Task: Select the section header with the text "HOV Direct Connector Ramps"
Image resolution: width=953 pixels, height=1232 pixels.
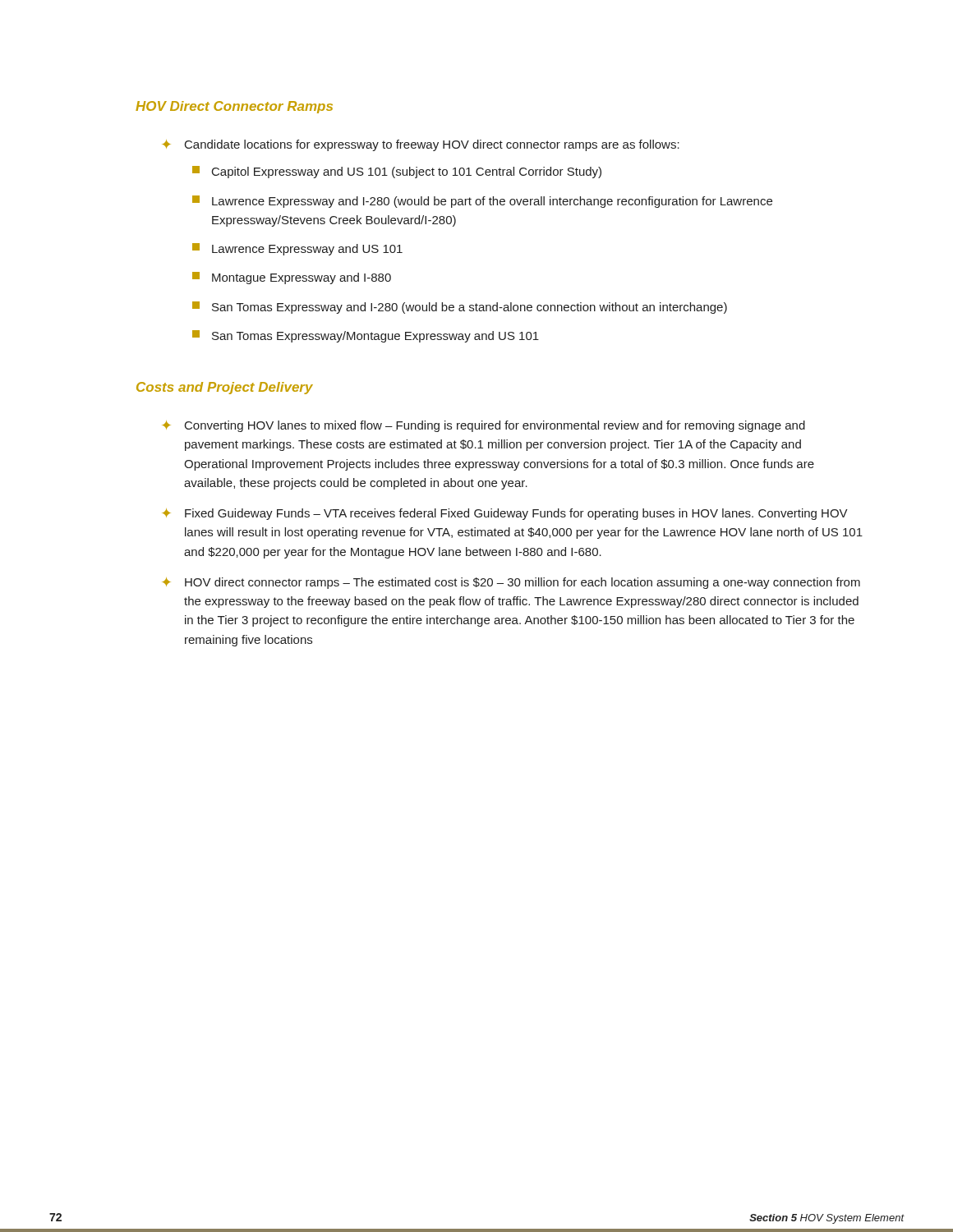Action: click(x=234, y=106)
